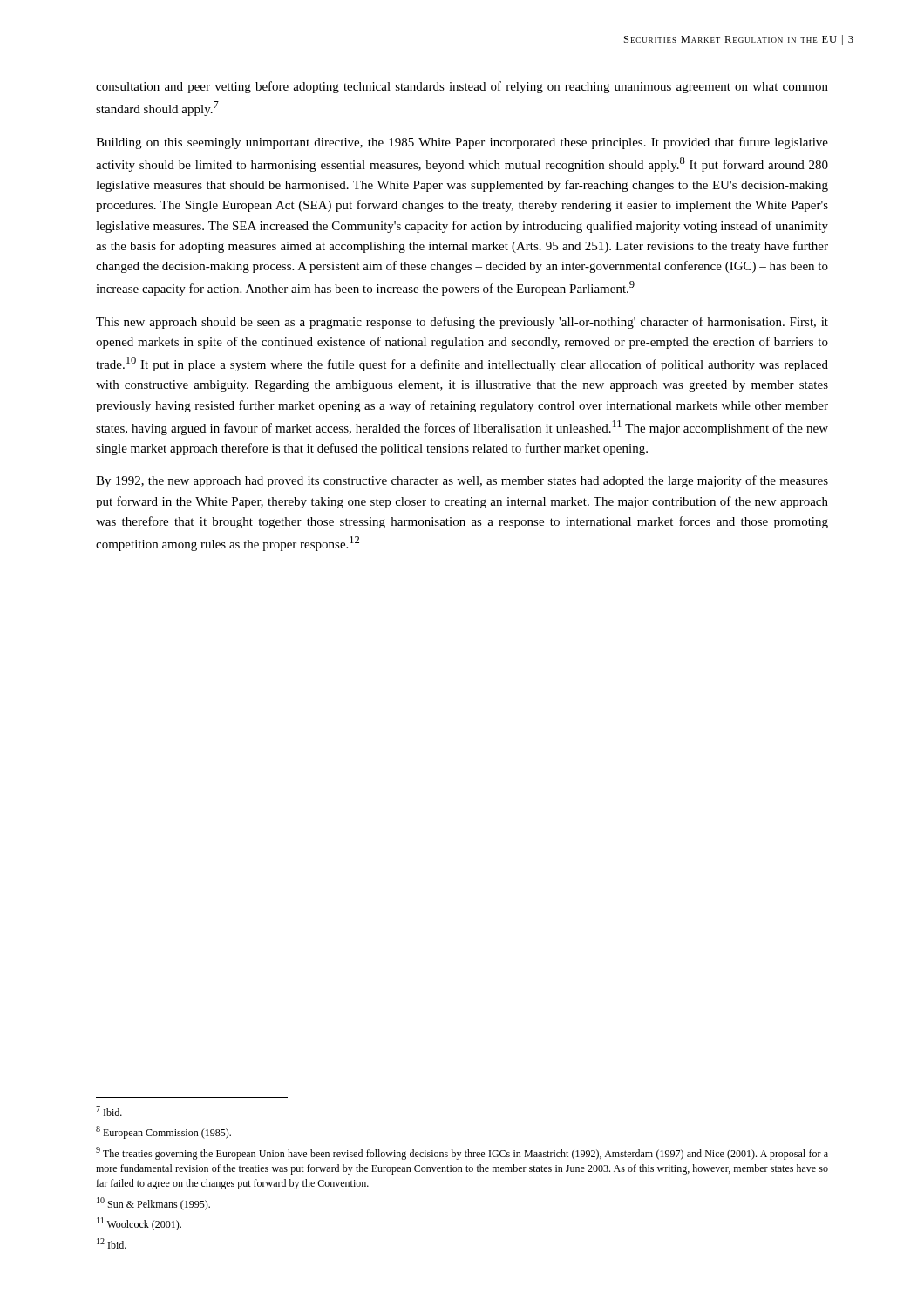Locate the text block that says "consultation and peer vetting before adopting technical standards"

(x=462, y=98)
